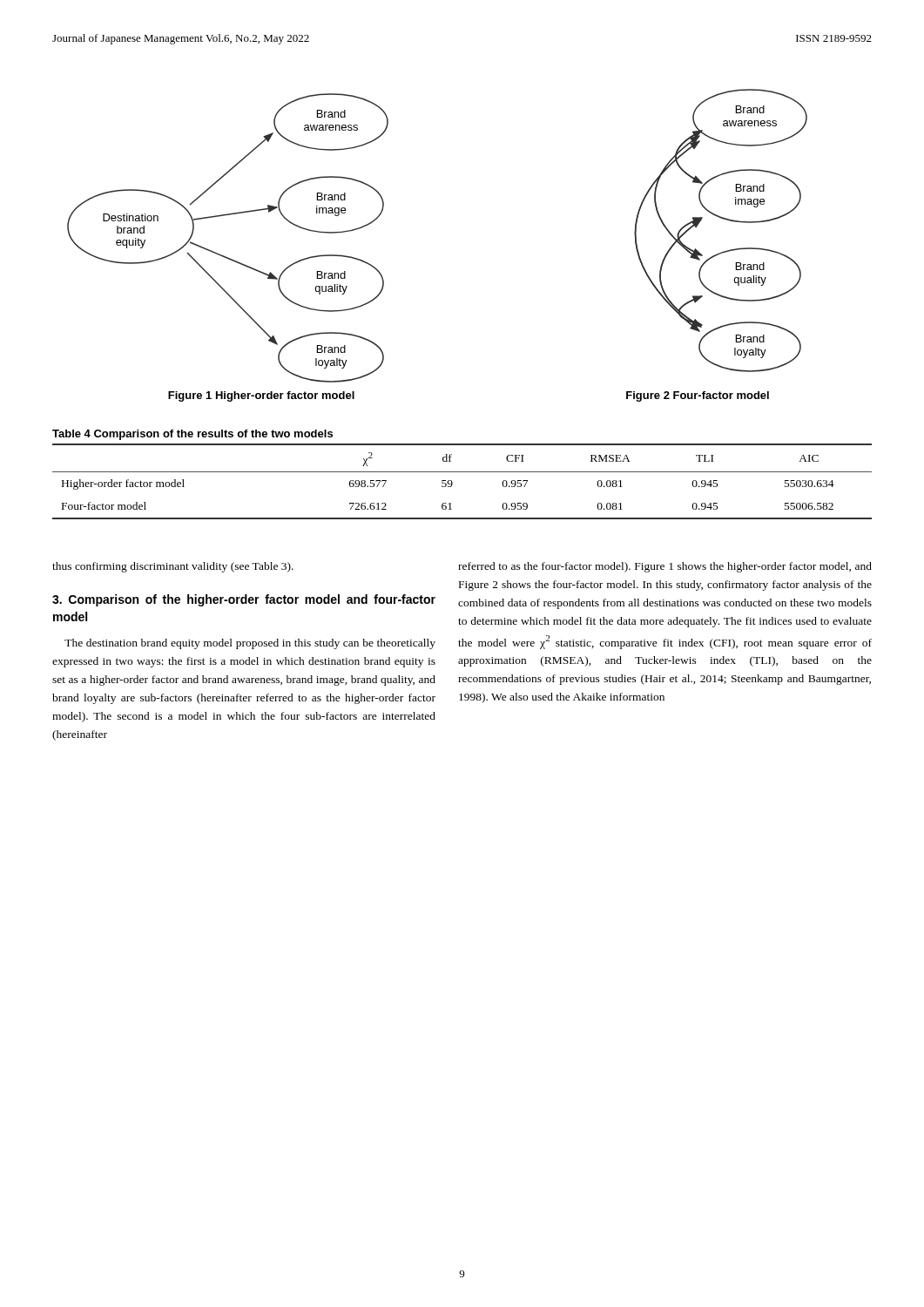This screenshot has width=924, height=1307.
Task: Find the block starting "Figure 2 Four-factor model"
Action: tap(698, 395)
